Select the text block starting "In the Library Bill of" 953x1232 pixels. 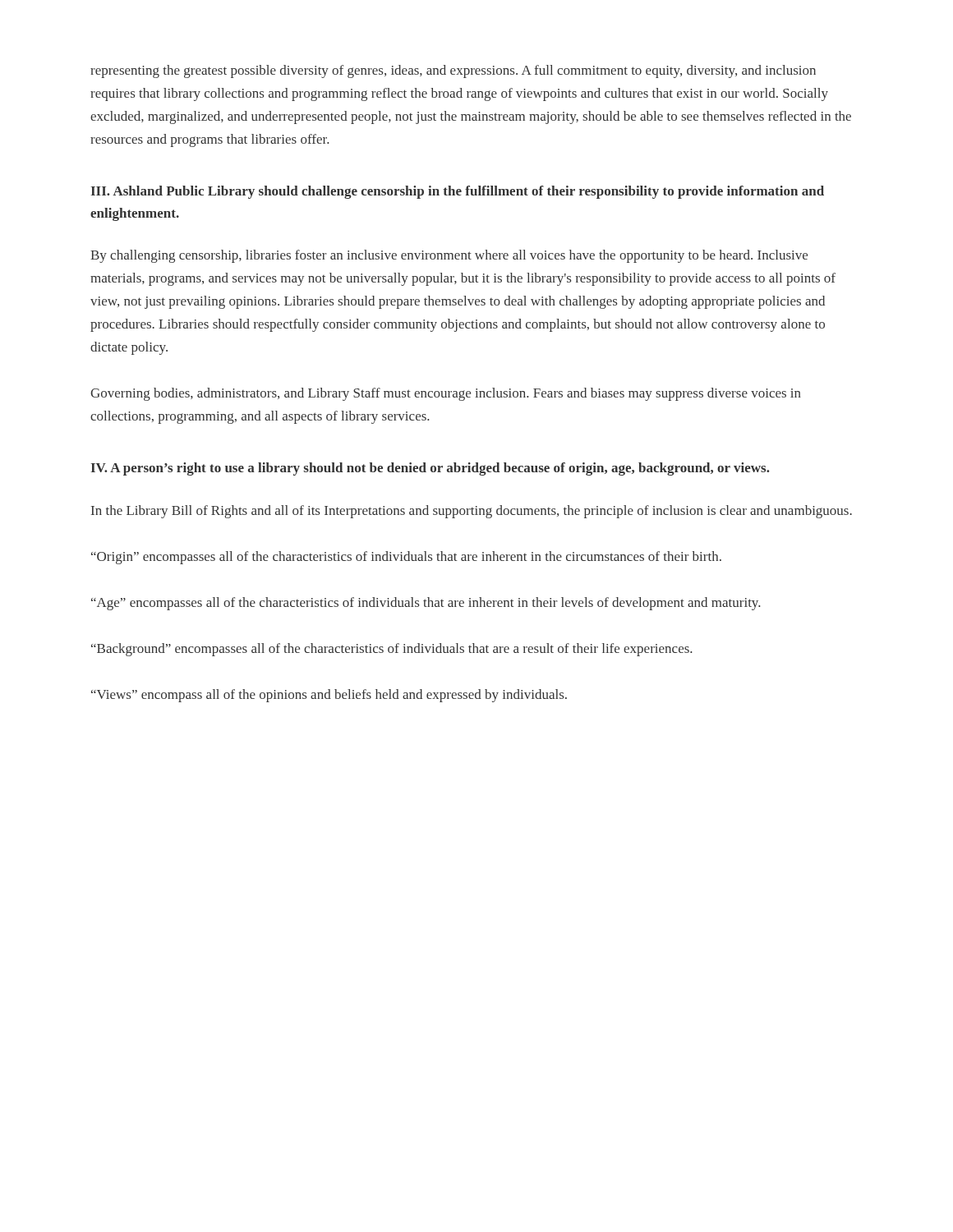click(x=471, y=510)
